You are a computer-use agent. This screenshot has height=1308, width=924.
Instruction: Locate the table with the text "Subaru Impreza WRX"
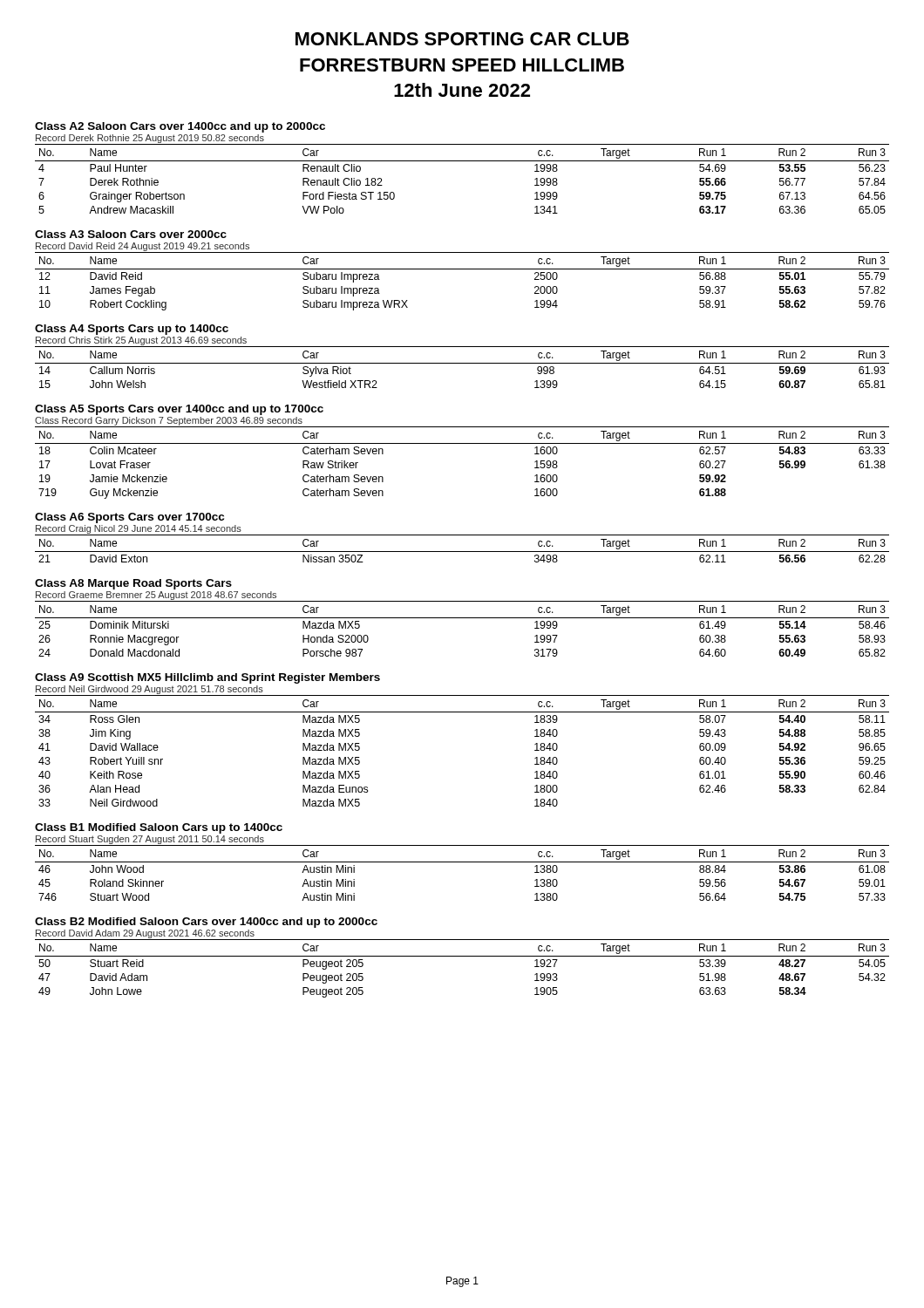pyautogui.click(x=462, y=282)
